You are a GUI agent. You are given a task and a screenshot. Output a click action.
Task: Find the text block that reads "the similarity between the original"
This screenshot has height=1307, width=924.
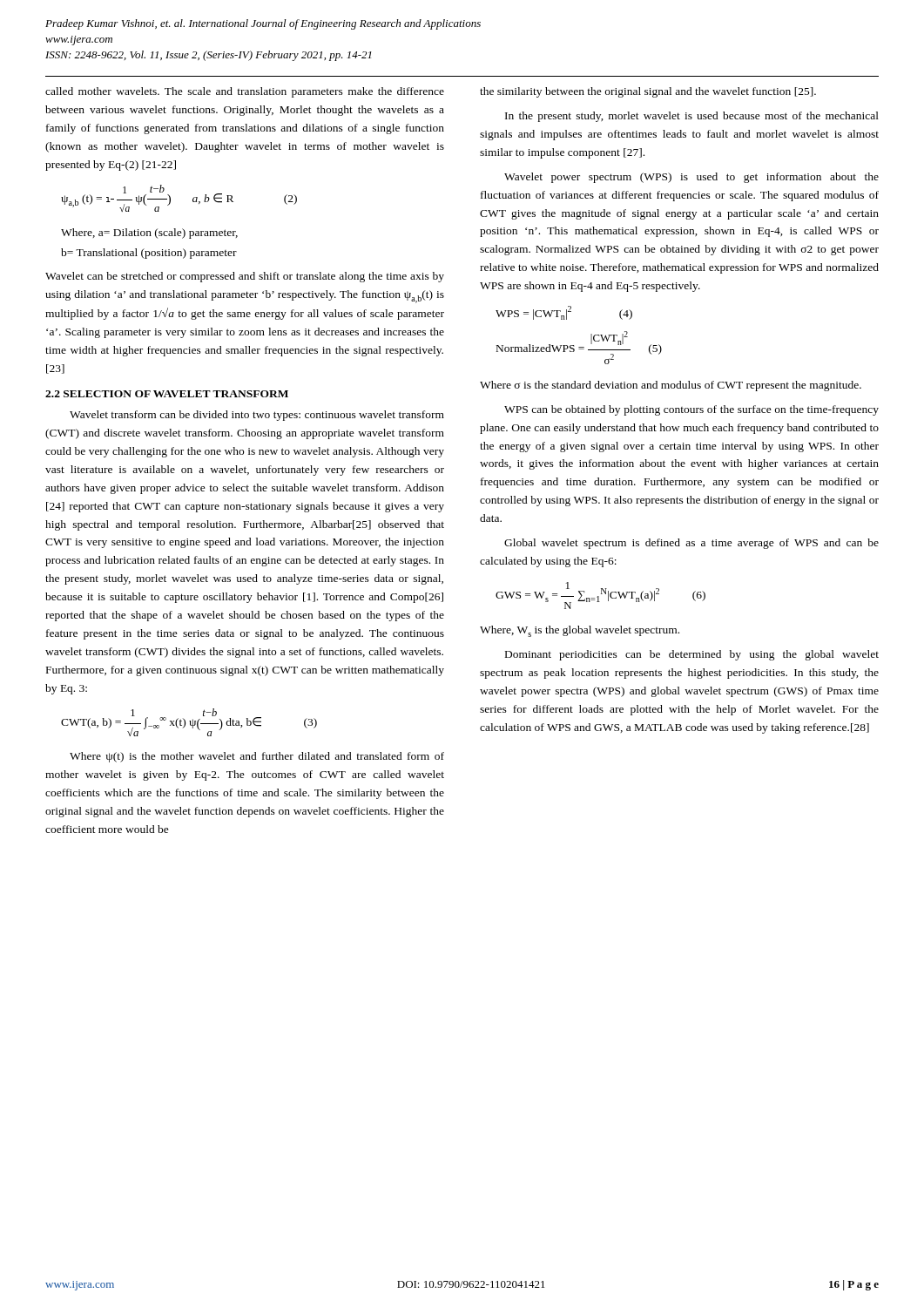pyautogui.click(x=679, y=92)
